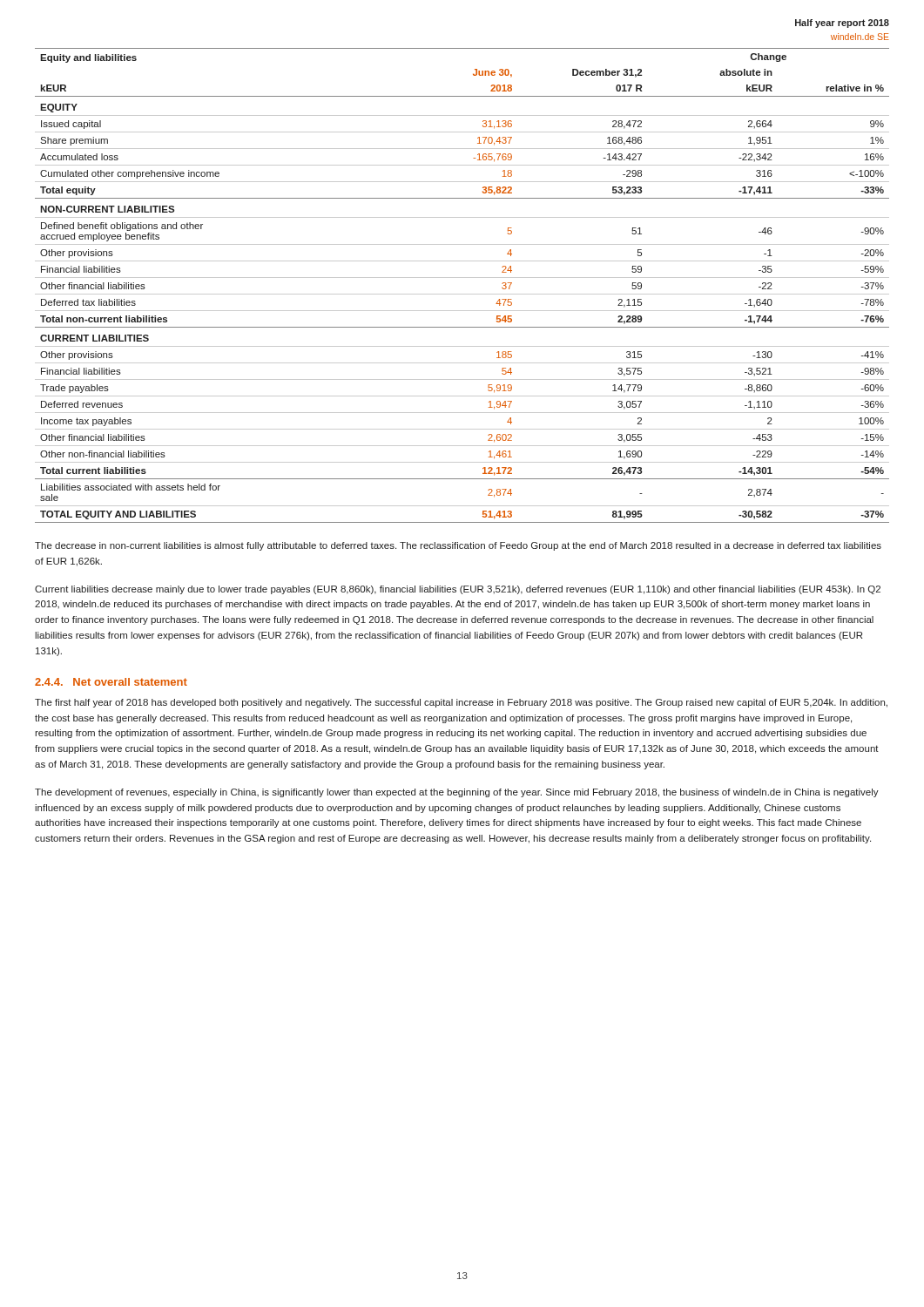Screen dimensions: 1307x924
Task: Find the section header with the text "2.4.4. Net overall statement"
Action: pos(111,682)
